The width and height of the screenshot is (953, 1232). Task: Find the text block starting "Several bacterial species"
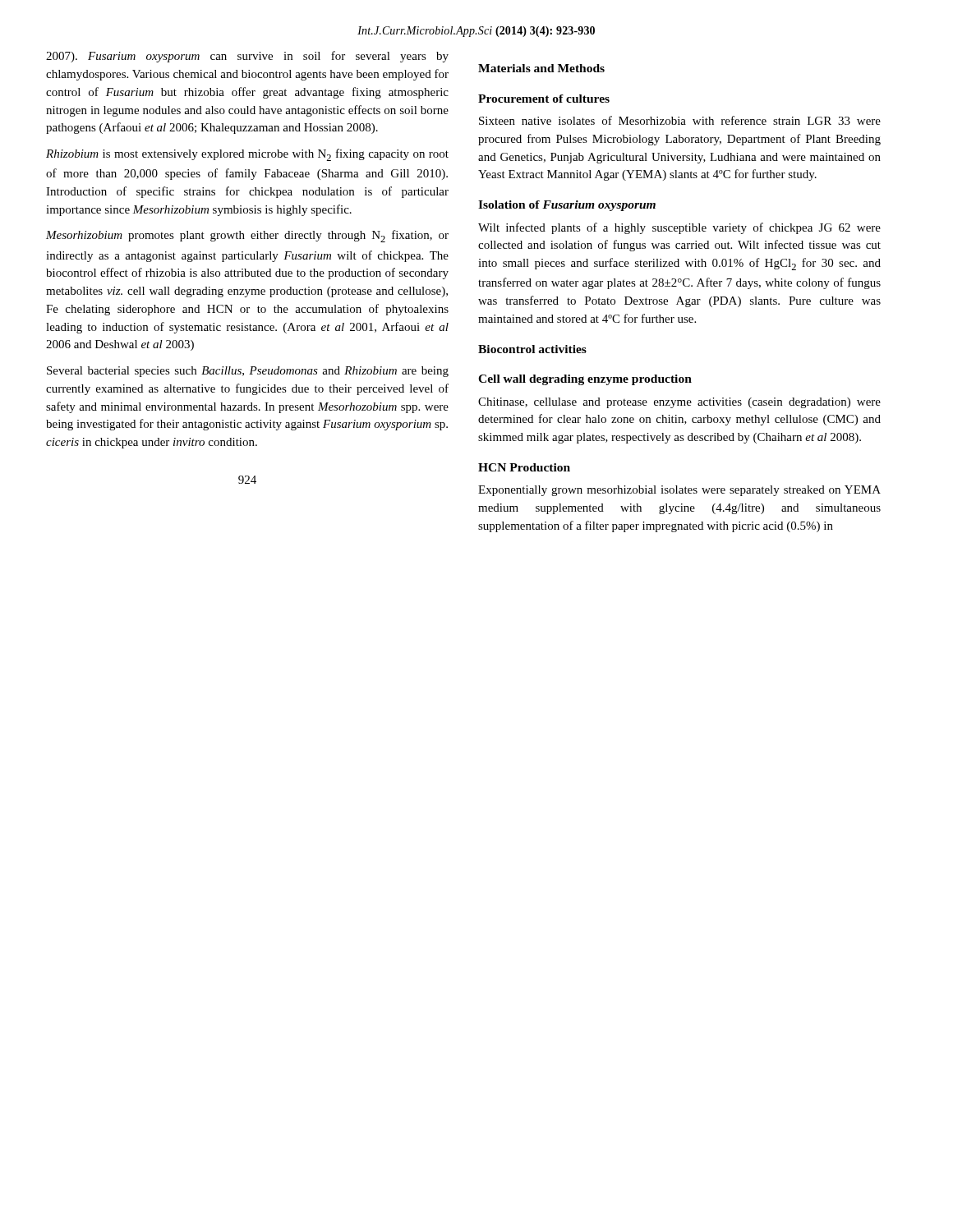(x=247, y=407)
